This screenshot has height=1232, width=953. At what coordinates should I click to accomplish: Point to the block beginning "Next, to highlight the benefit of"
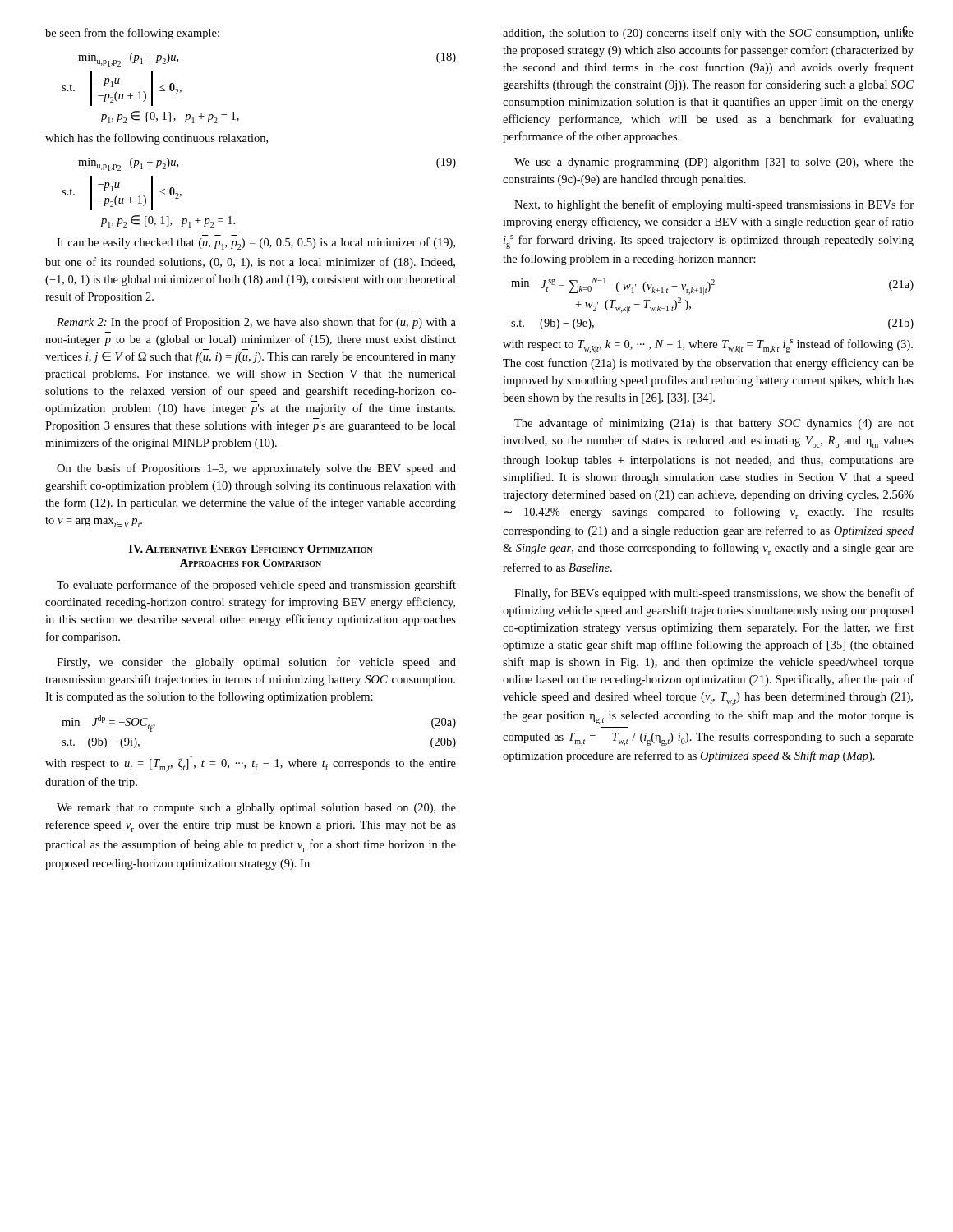pyautogui.click(x=708, y=232)
